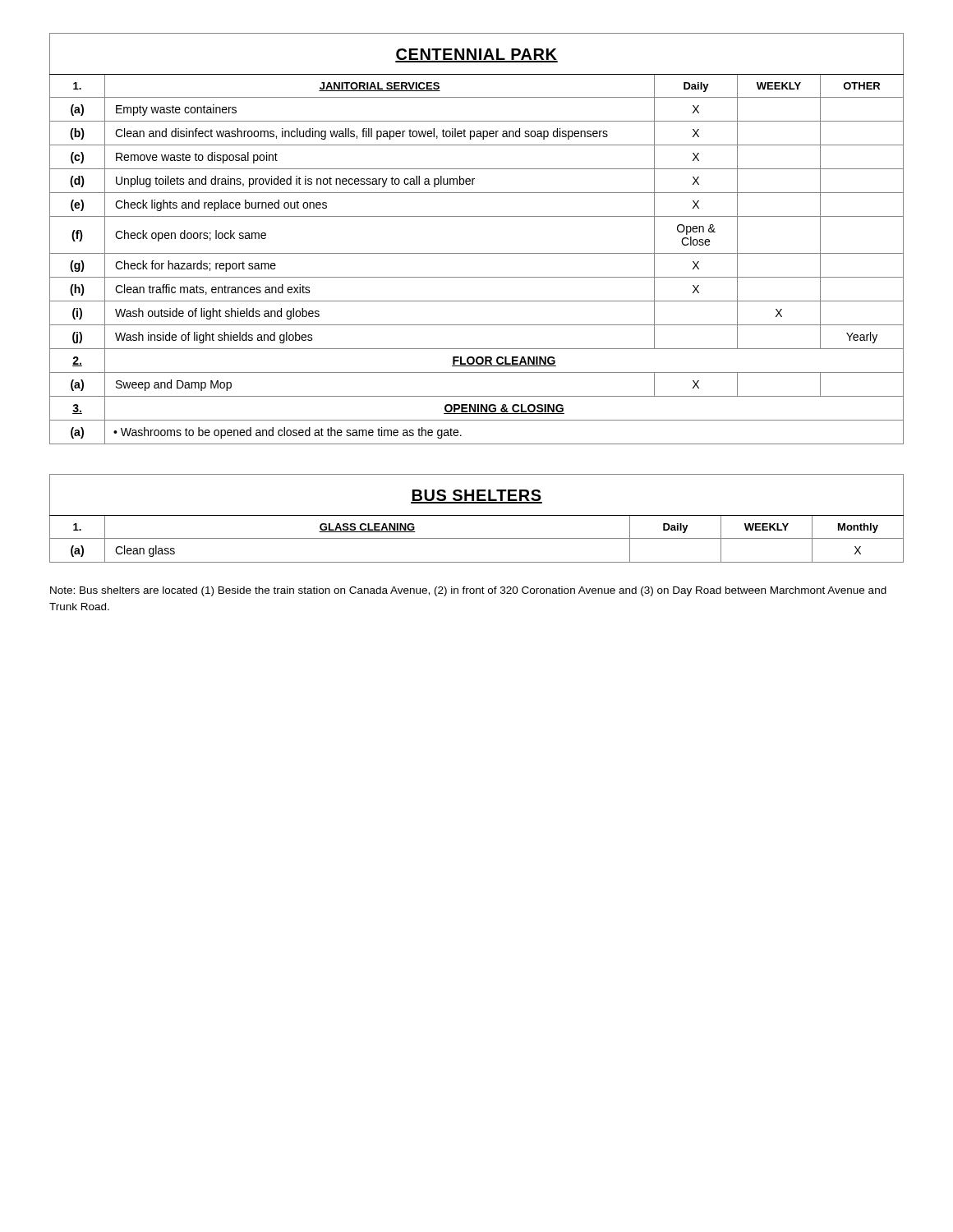Find the text block containing "Note: Bus shelters are"
953x1232 pixels.
coord(468,598)
